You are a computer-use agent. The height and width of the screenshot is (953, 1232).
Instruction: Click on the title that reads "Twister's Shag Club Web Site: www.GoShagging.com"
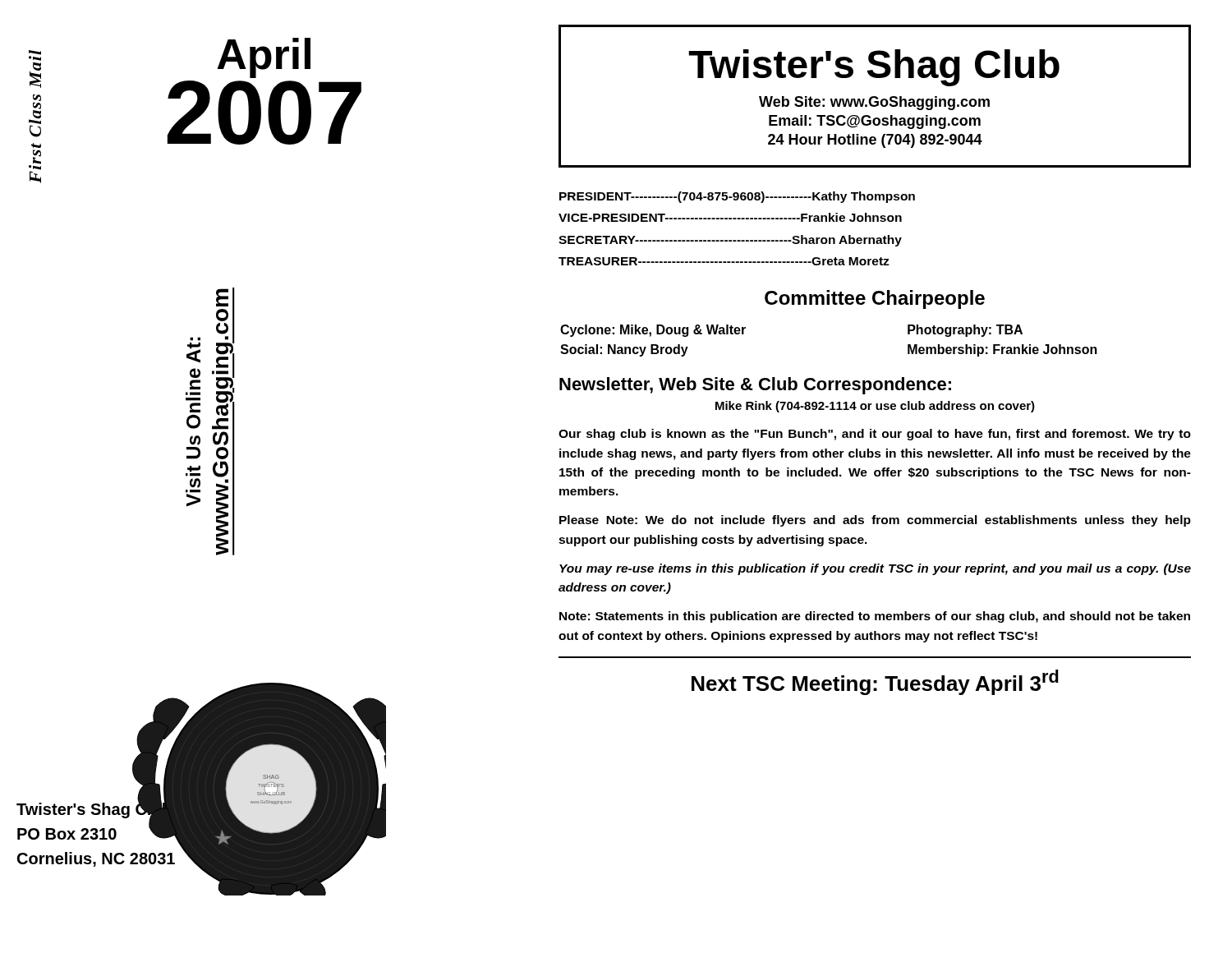coord(875,95)
